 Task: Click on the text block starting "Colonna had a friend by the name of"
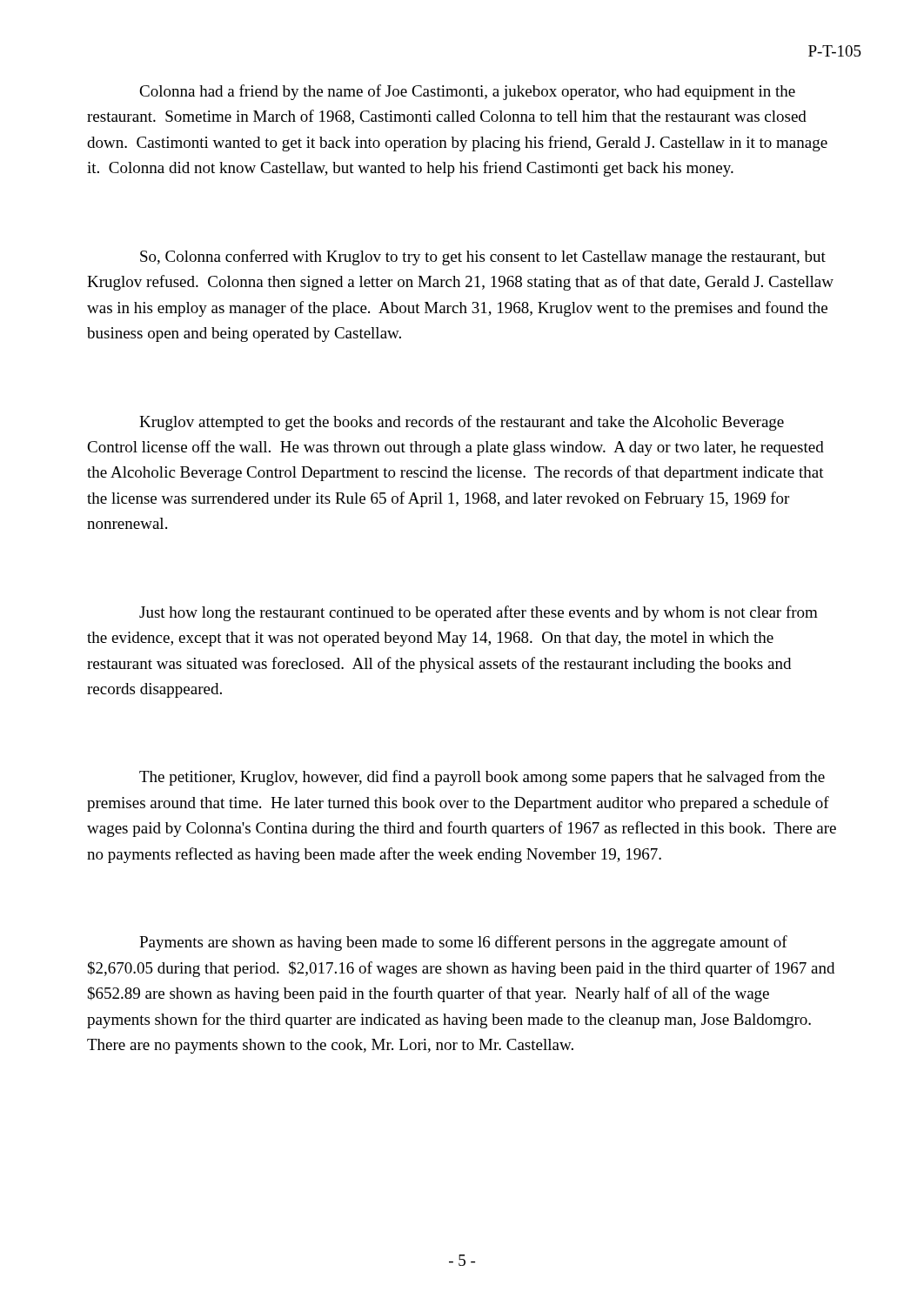pos(457,129)
